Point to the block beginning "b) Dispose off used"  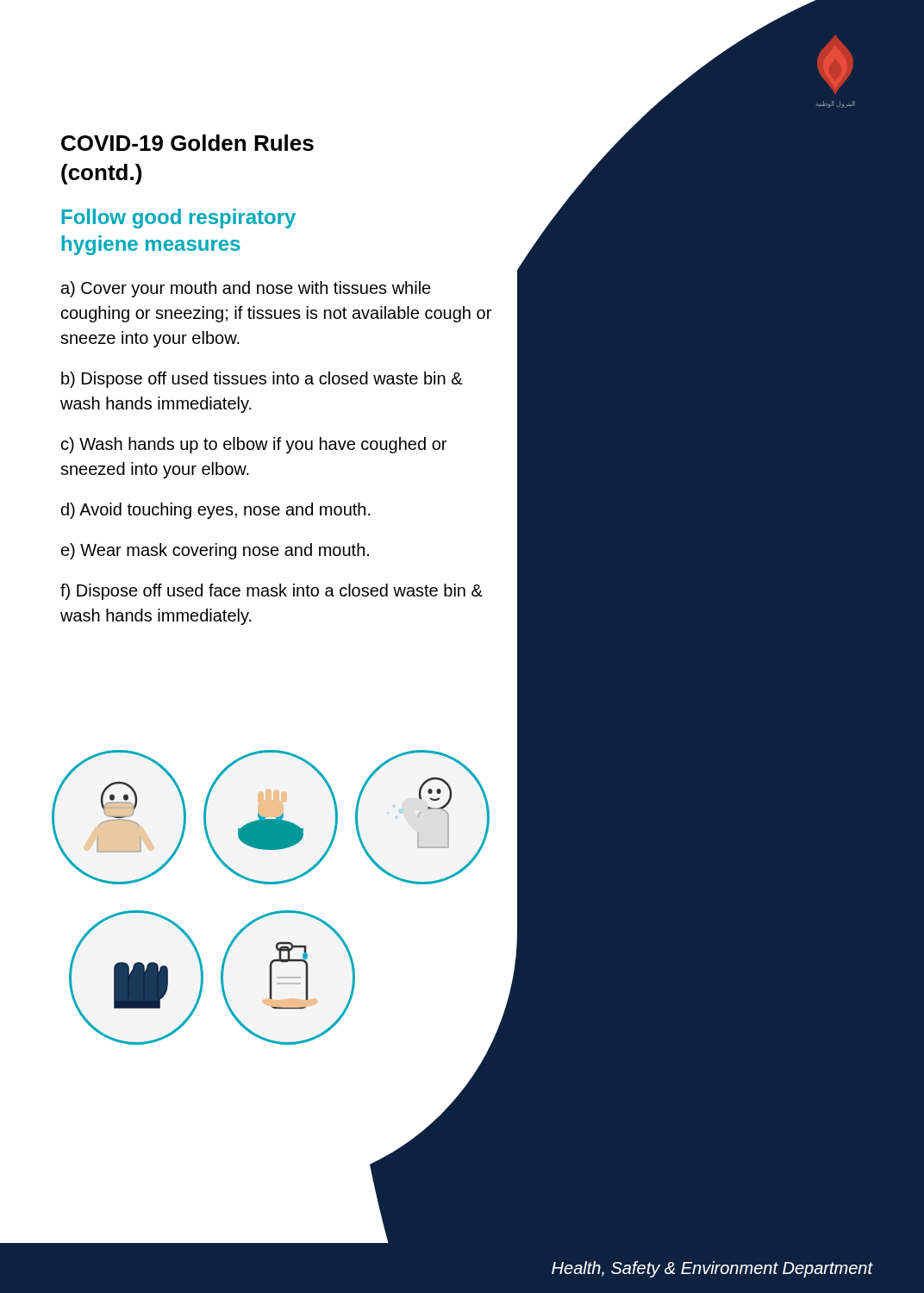click(261, 391)
